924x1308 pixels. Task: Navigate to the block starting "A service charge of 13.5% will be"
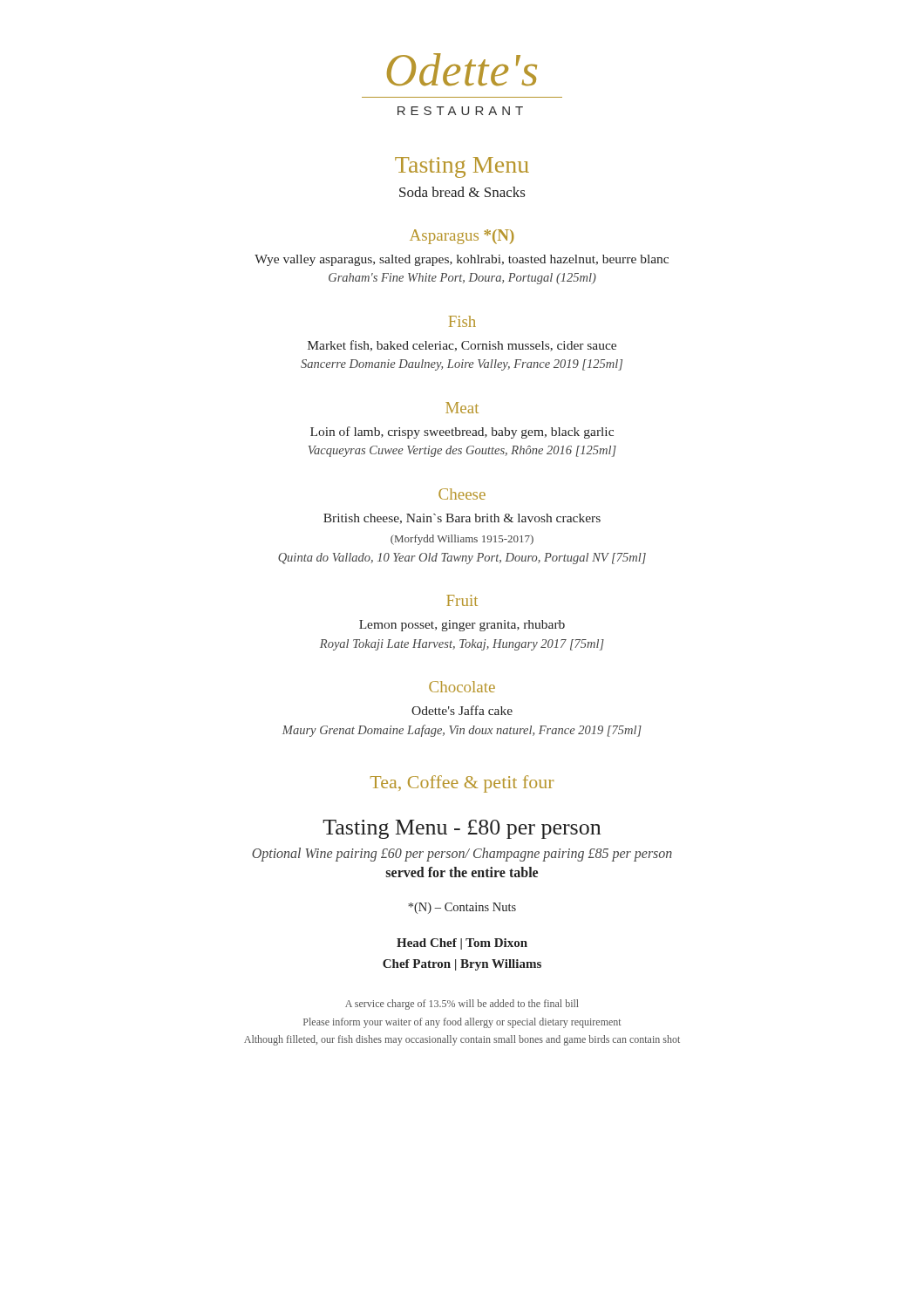[x=462, y=1022]
